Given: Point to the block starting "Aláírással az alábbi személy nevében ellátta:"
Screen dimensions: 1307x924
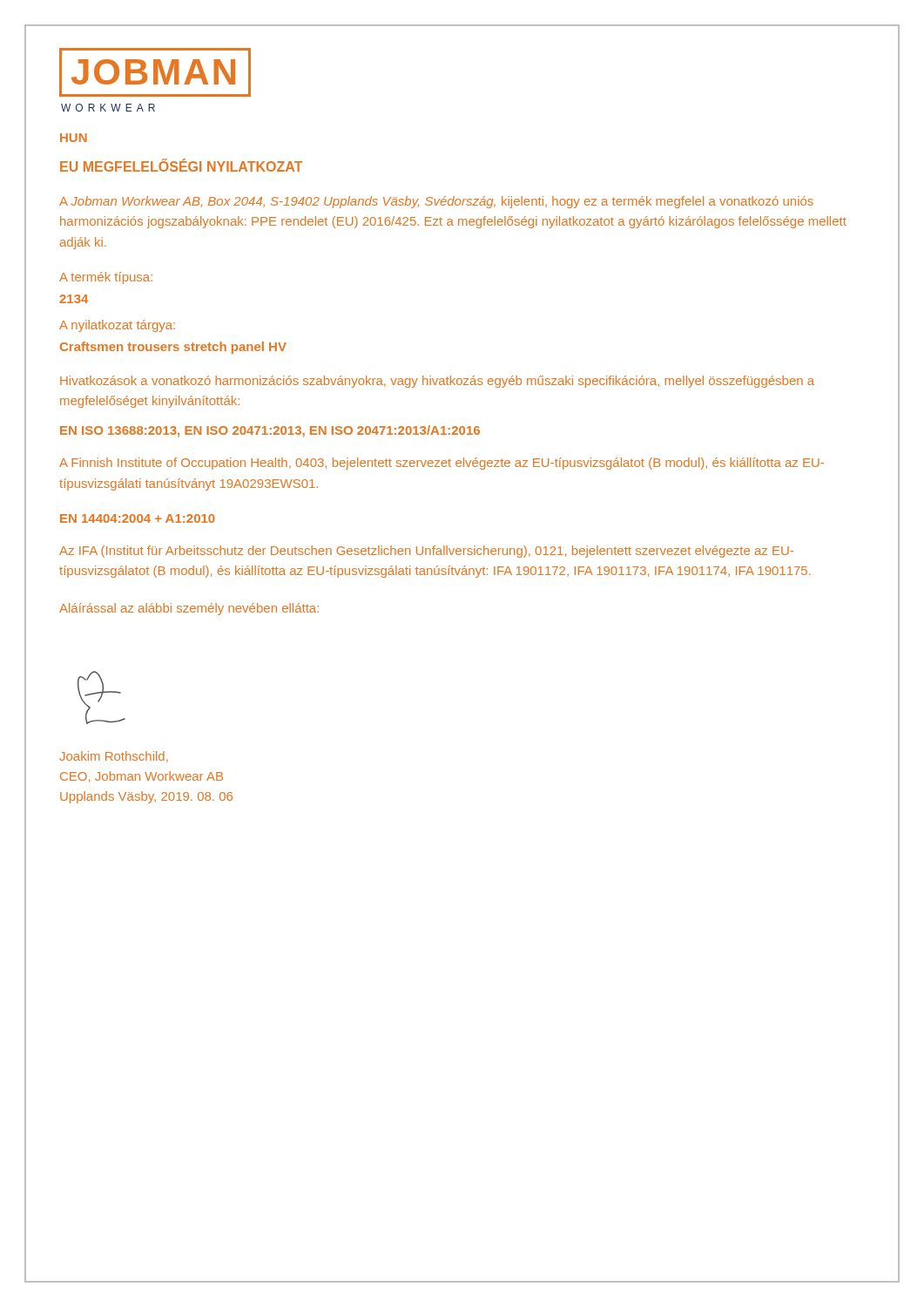Looking at the screenshot, I should pos(190,608).
